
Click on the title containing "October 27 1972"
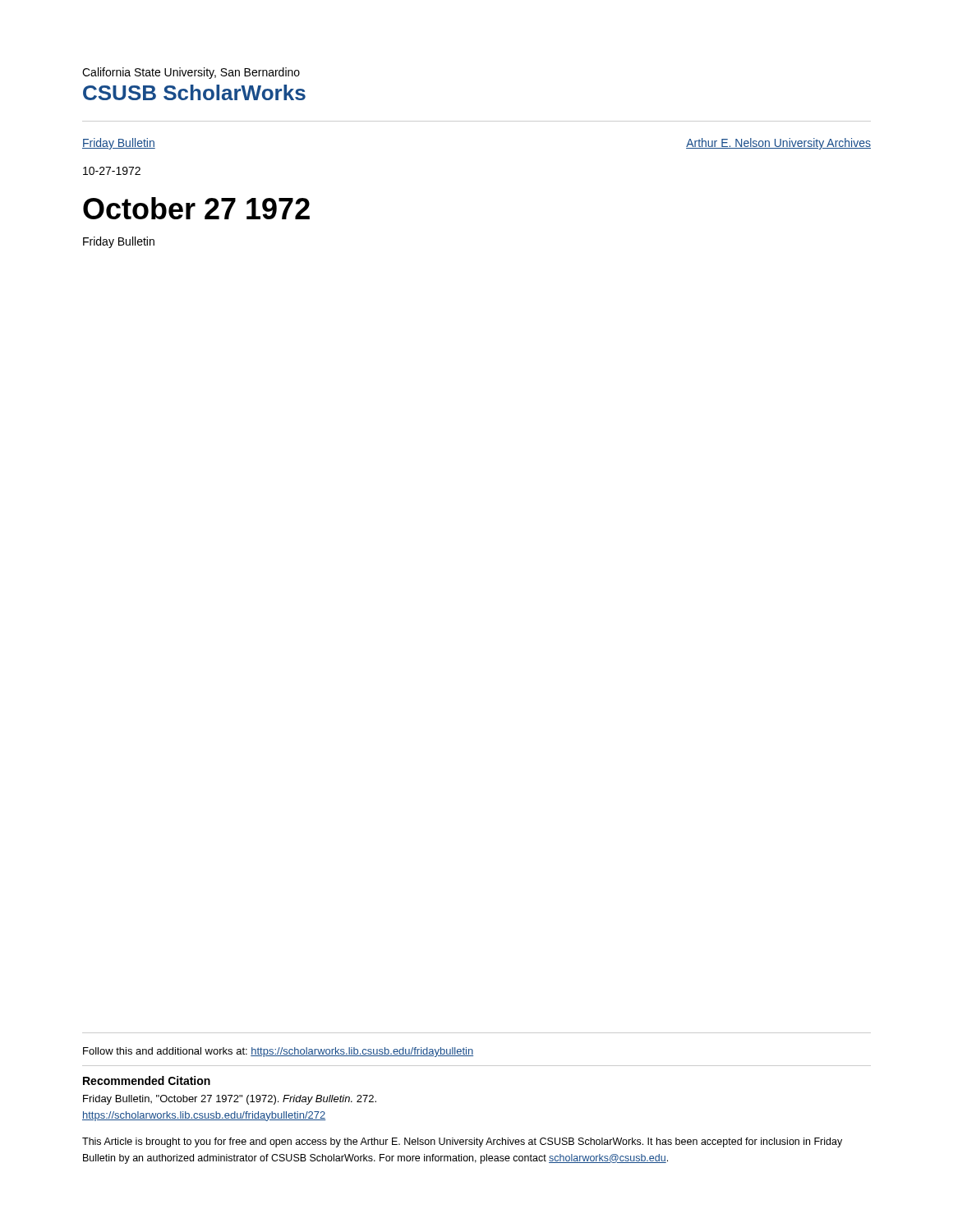point(196,209)
